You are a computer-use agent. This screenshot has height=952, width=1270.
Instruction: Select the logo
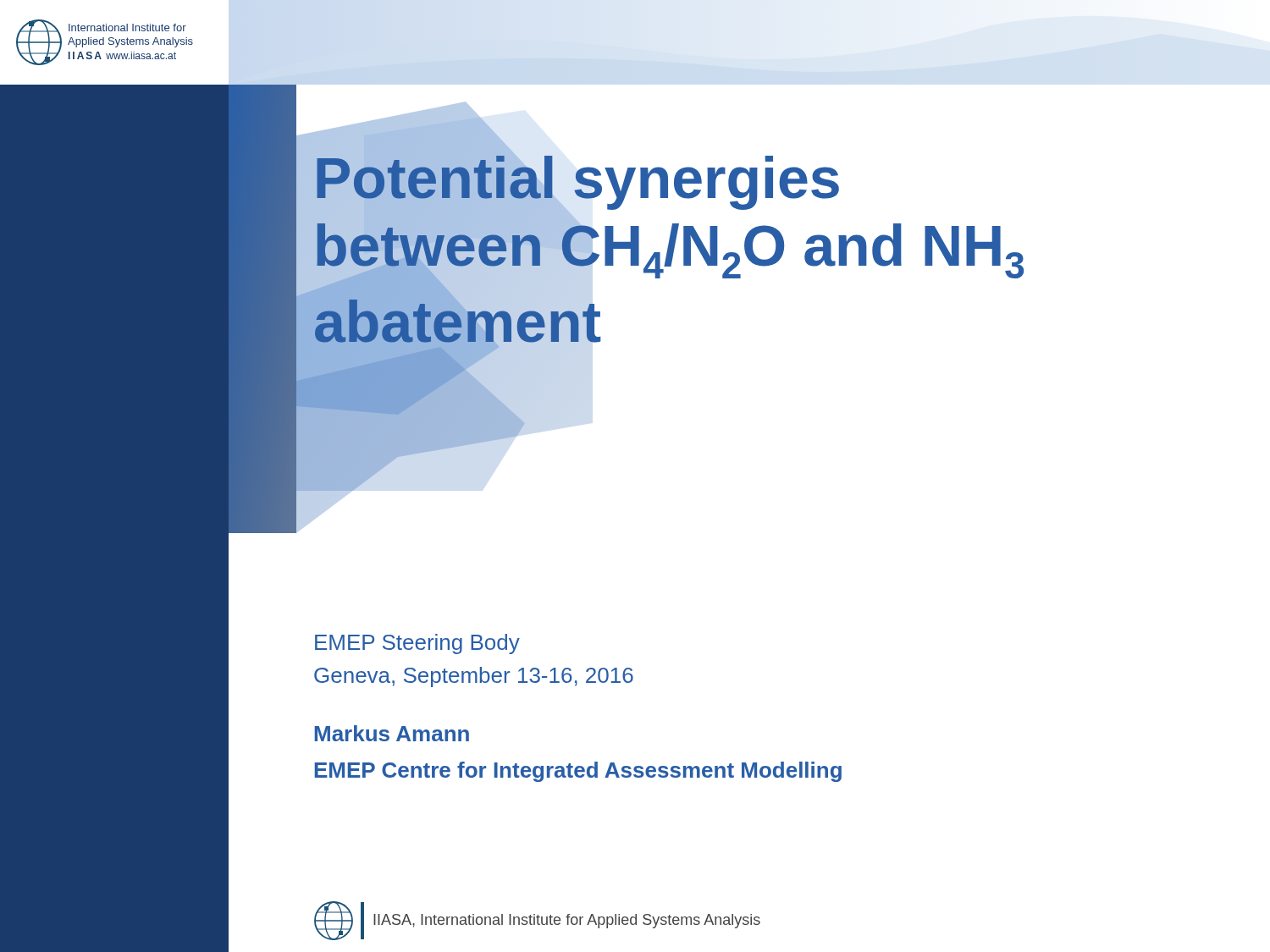point(114,42)
